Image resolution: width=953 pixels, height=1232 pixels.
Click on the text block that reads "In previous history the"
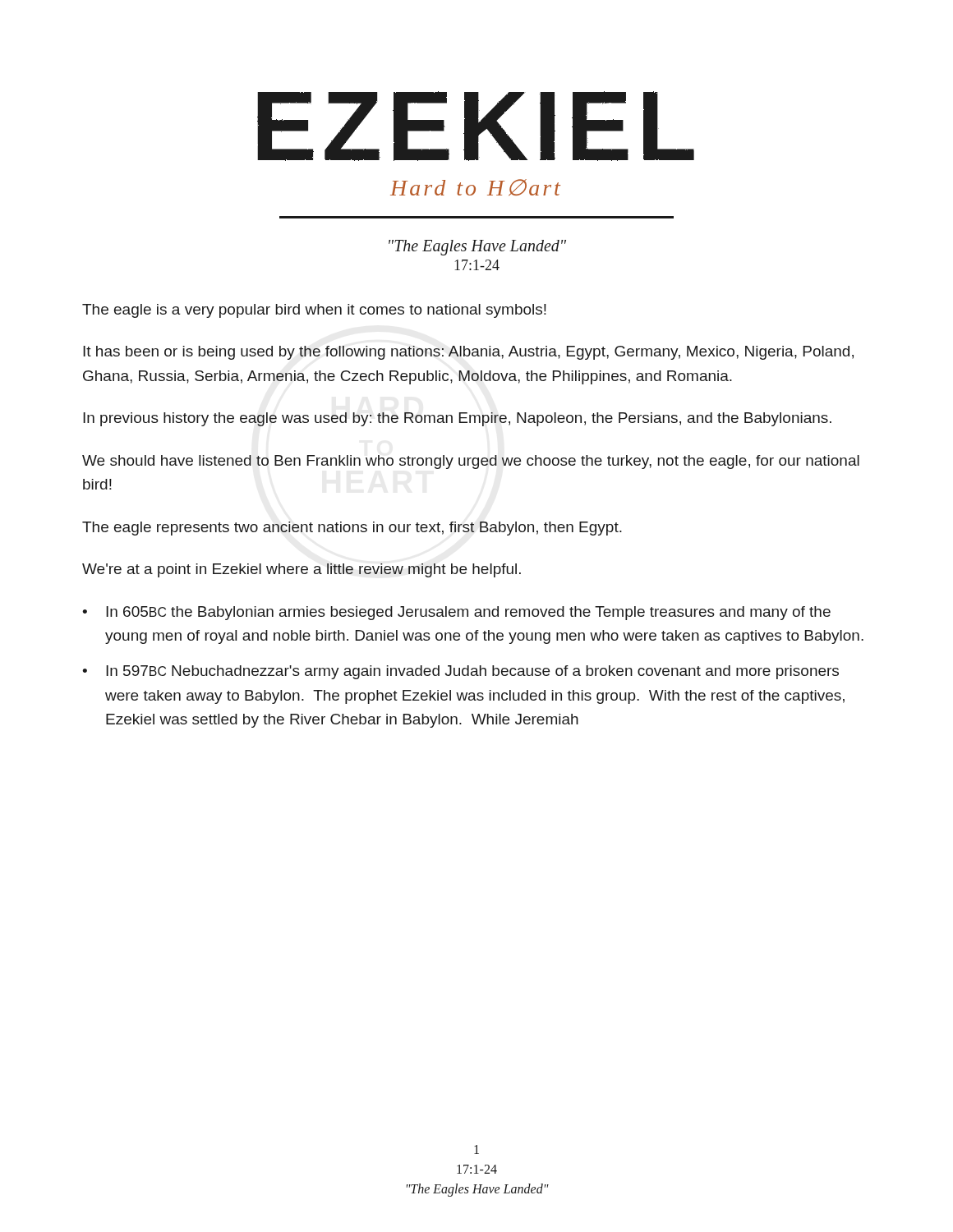point(457,418)
